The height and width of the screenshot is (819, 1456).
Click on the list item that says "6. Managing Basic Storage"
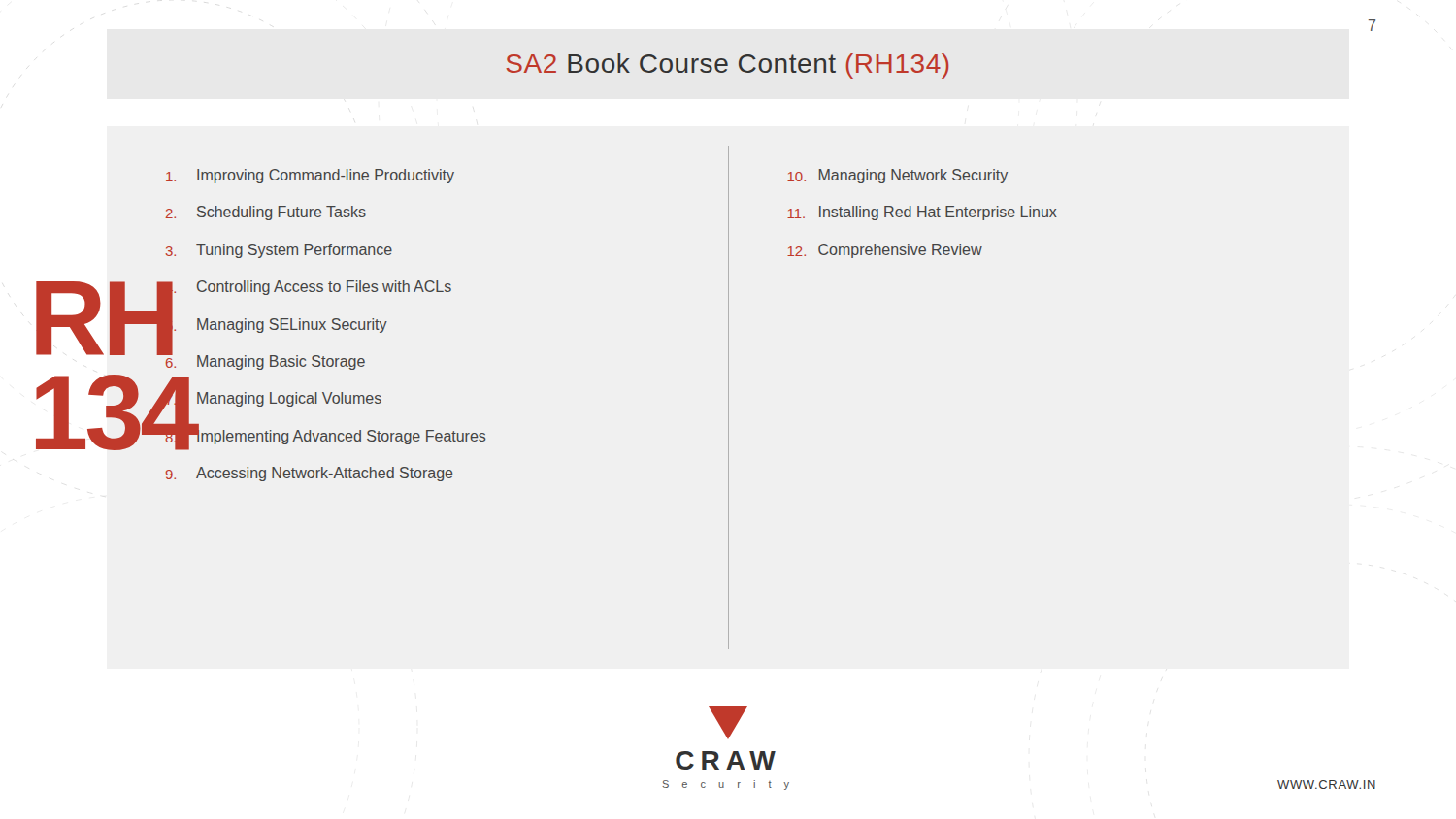tap(265, 362)
